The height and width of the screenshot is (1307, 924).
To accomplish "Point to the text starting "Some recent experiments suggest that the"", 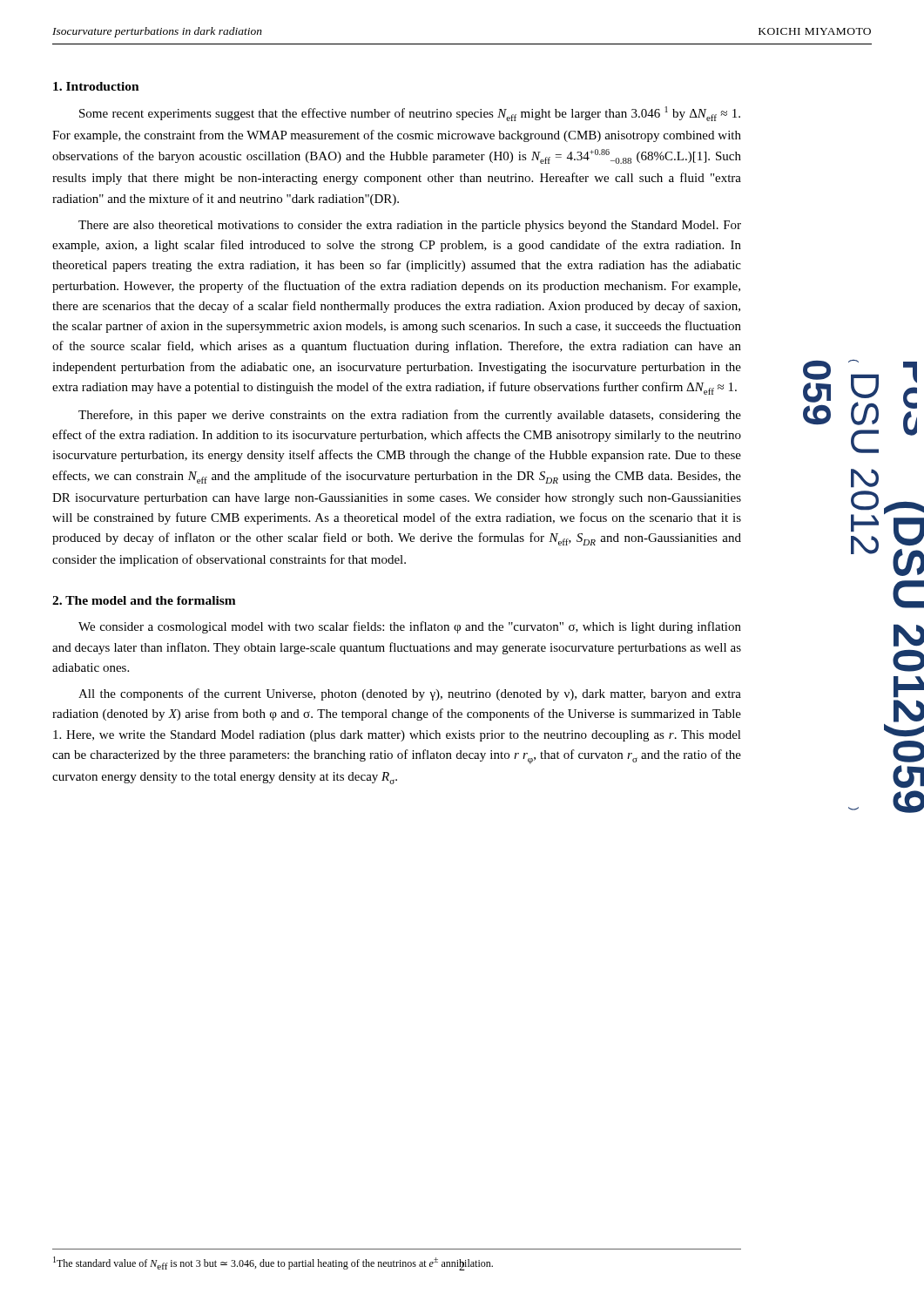I will coord(397,155).
